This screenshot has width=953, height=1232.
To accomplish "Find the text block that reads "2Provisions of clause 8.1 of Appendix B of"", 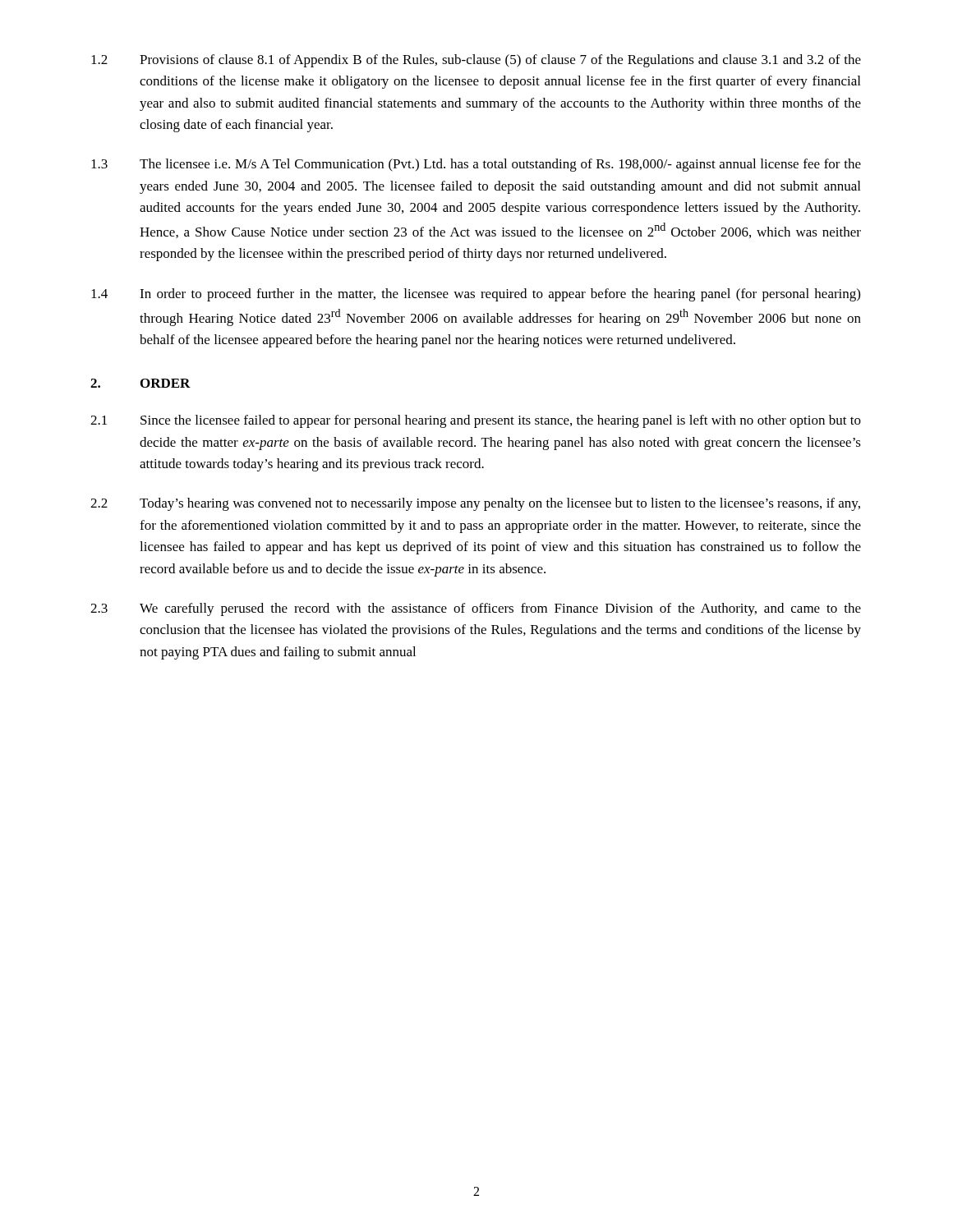I will pos(476,93).
